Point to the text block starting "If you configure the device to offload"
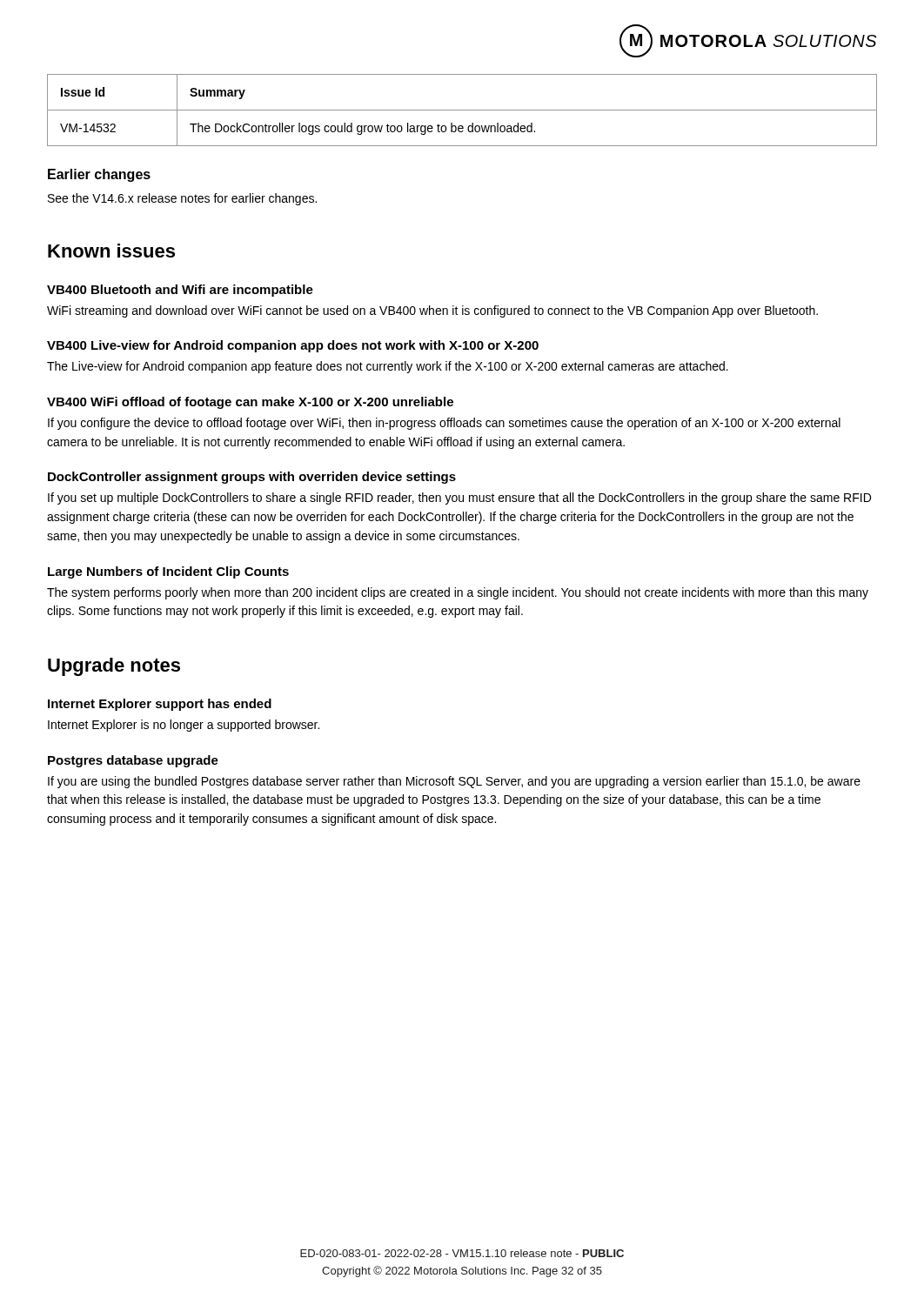 (444, 432)
